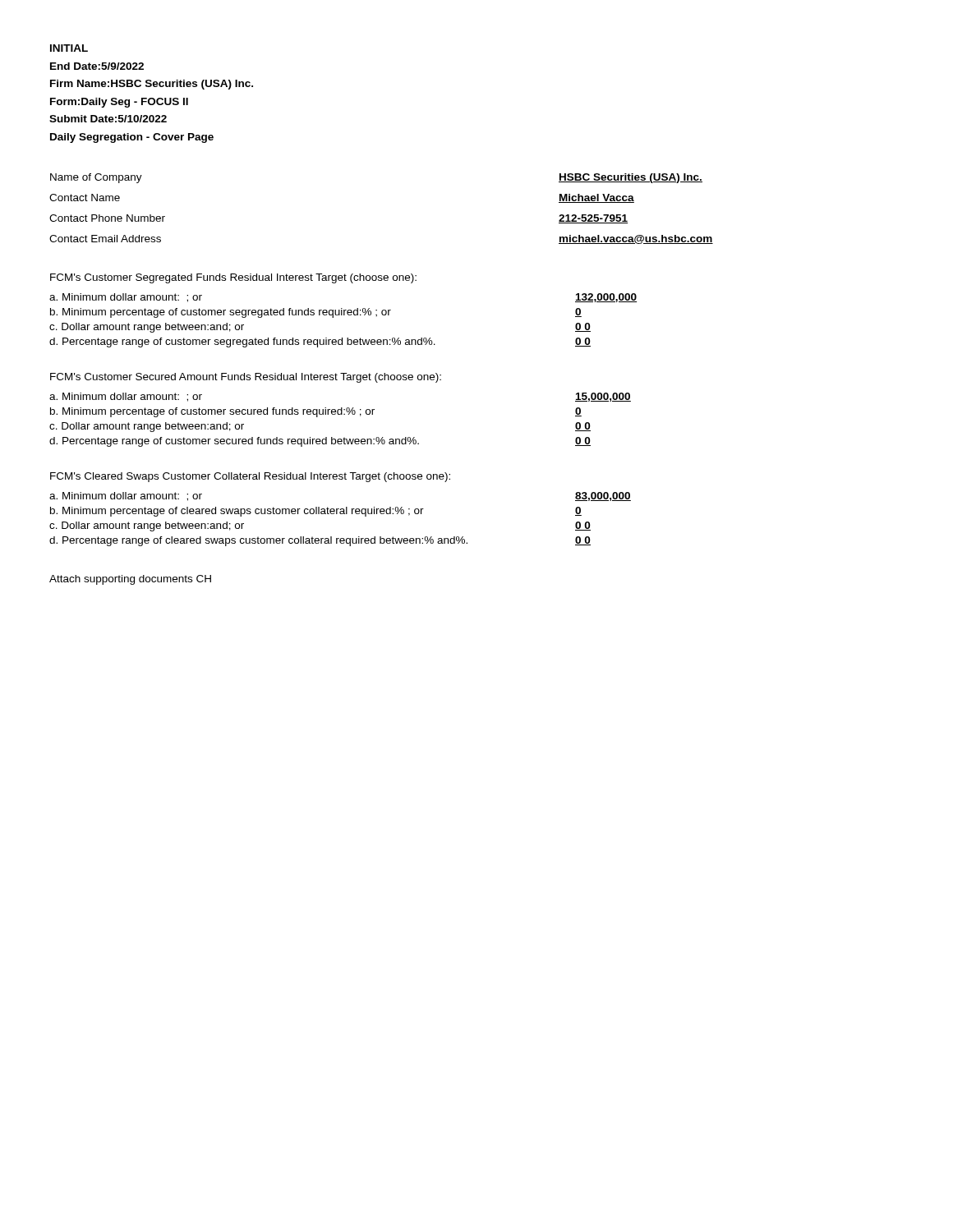Select the passage starting "Attach supporting documents CH"

click(x=131, y=579)
